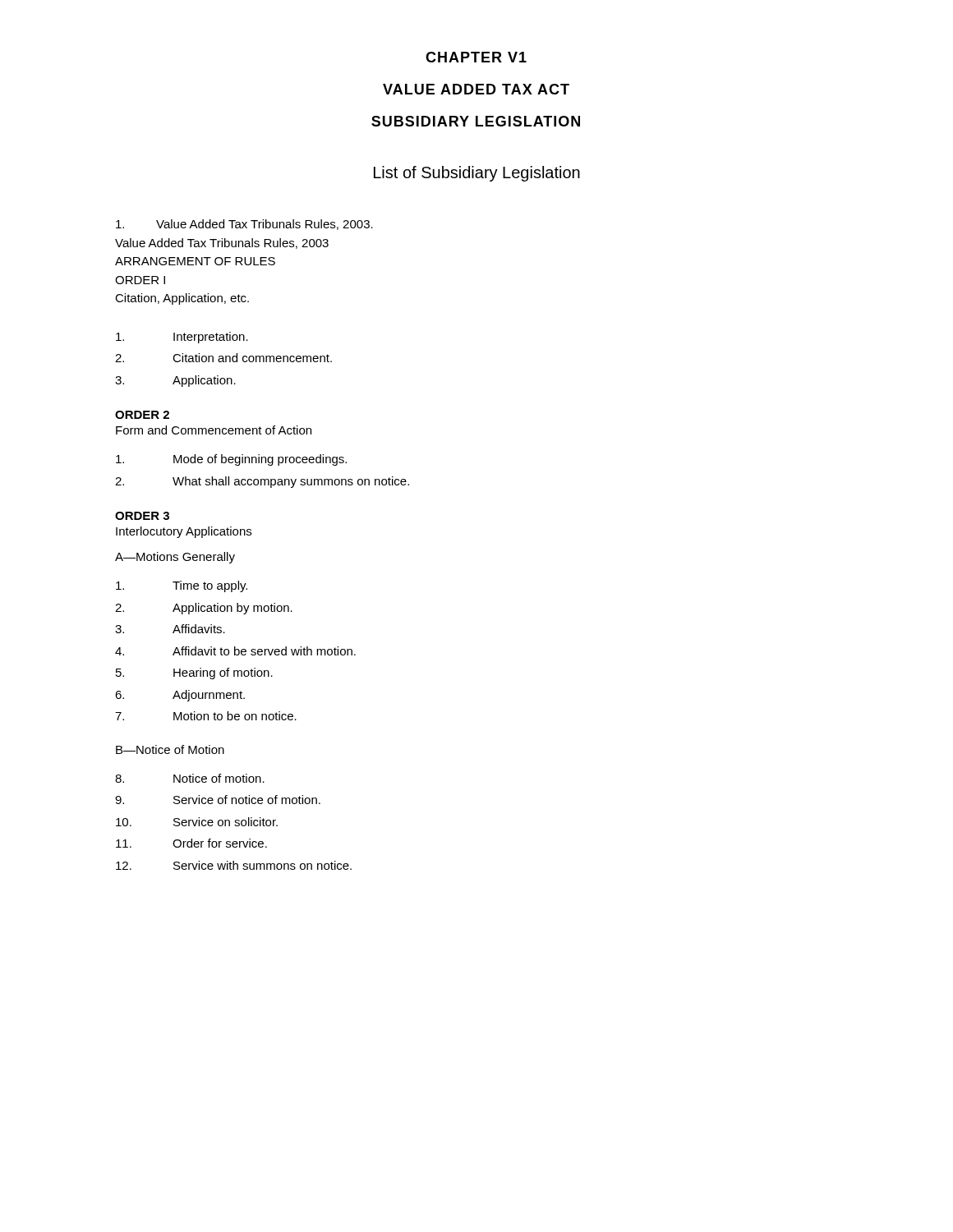Select the list item with the text "2. What shall accompany summons on notice."
The height and width of the screenshot is (1232, 953).
(262, 482)
